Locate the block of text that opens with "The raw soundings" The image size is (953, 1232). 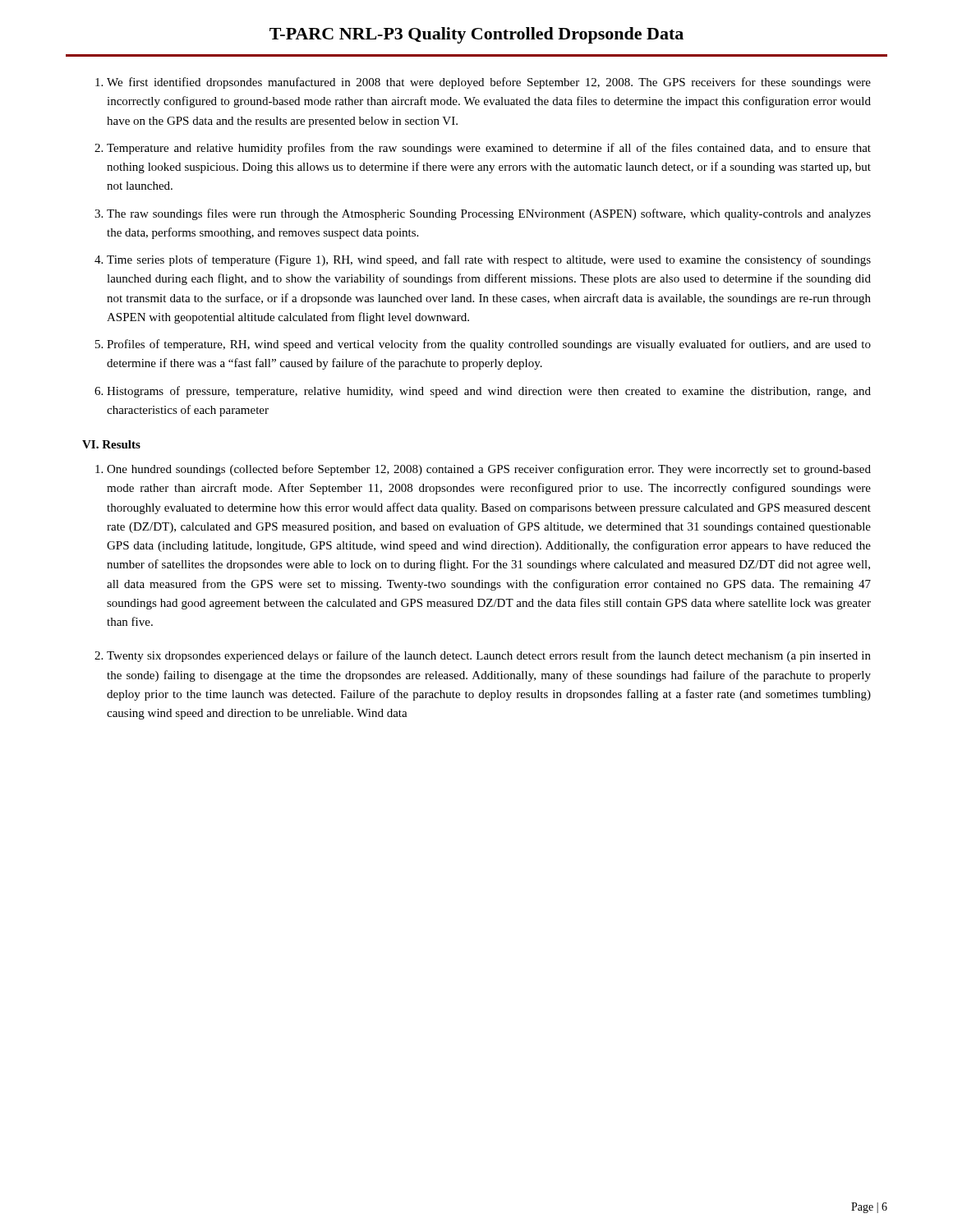[489, 223]
